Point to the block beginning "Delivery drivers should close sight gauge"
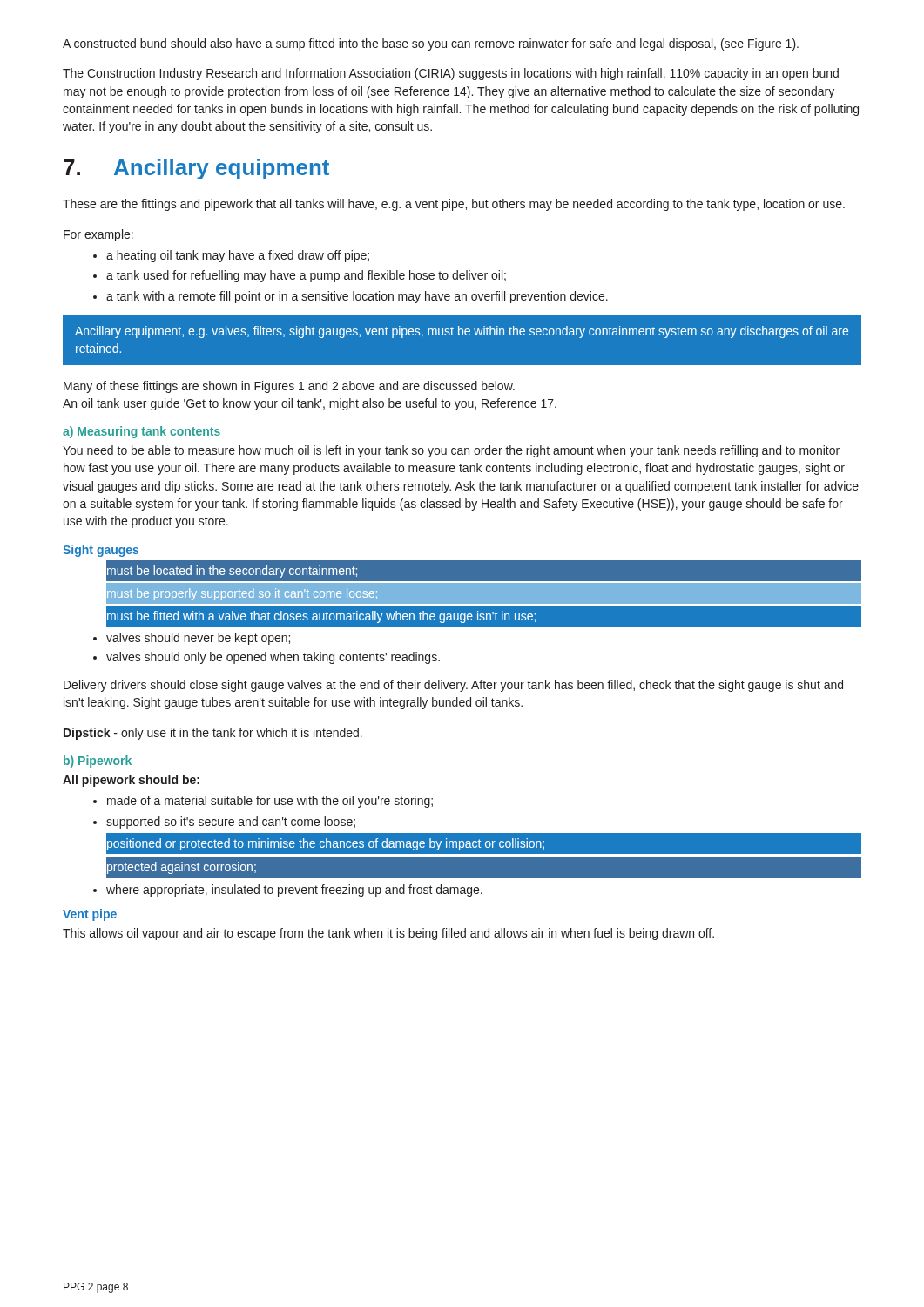This screenshot has width=924, height=1307. coord(453,694)
